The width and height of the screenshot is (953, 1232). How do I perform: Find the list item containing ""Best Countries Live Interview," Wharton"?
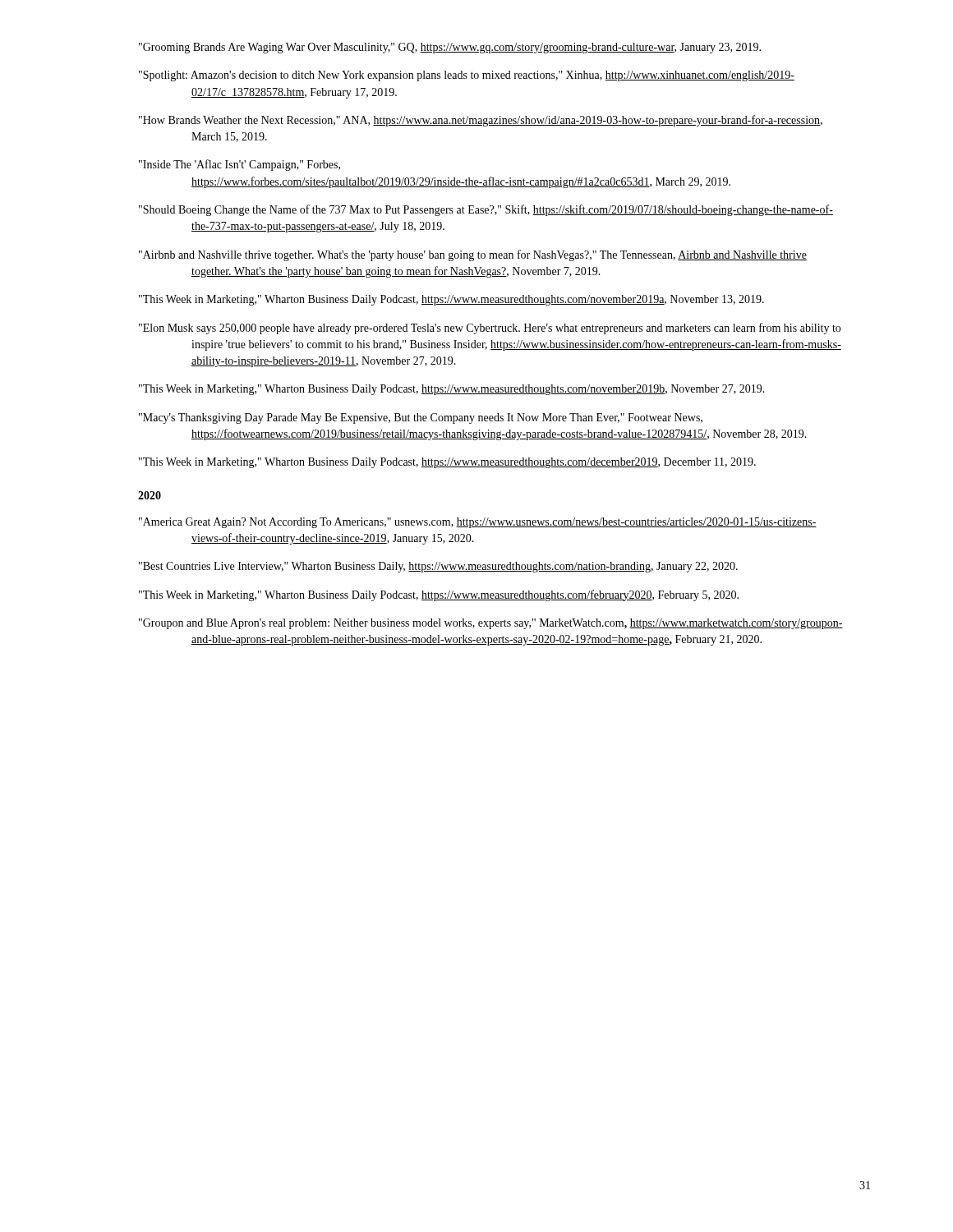[x=491, y=567]
